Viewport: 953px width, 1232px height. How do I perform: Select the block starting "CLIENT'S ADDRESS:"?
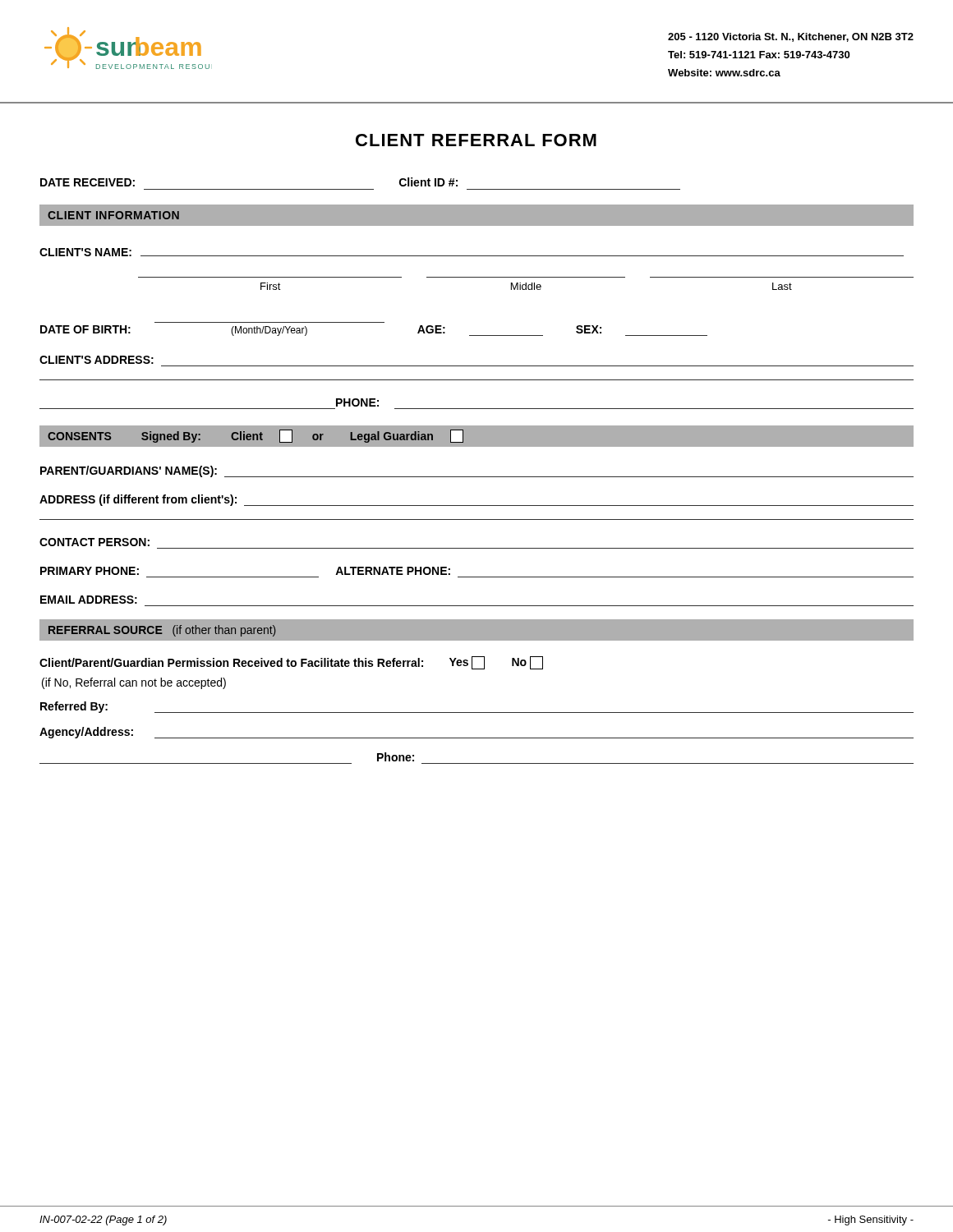click(476, 366)
